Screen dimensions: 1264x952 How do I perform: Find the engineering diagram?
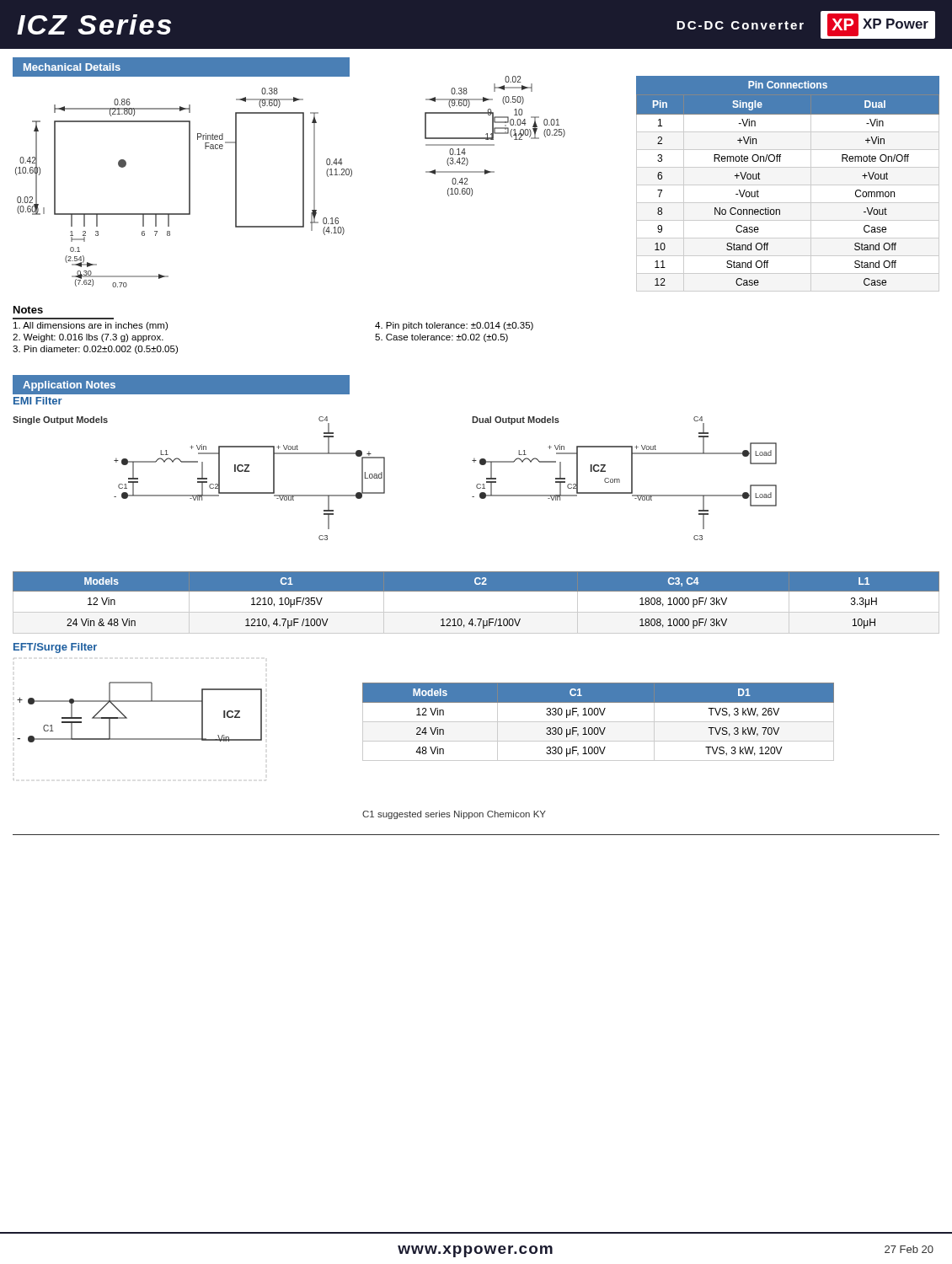coord(320,180)
